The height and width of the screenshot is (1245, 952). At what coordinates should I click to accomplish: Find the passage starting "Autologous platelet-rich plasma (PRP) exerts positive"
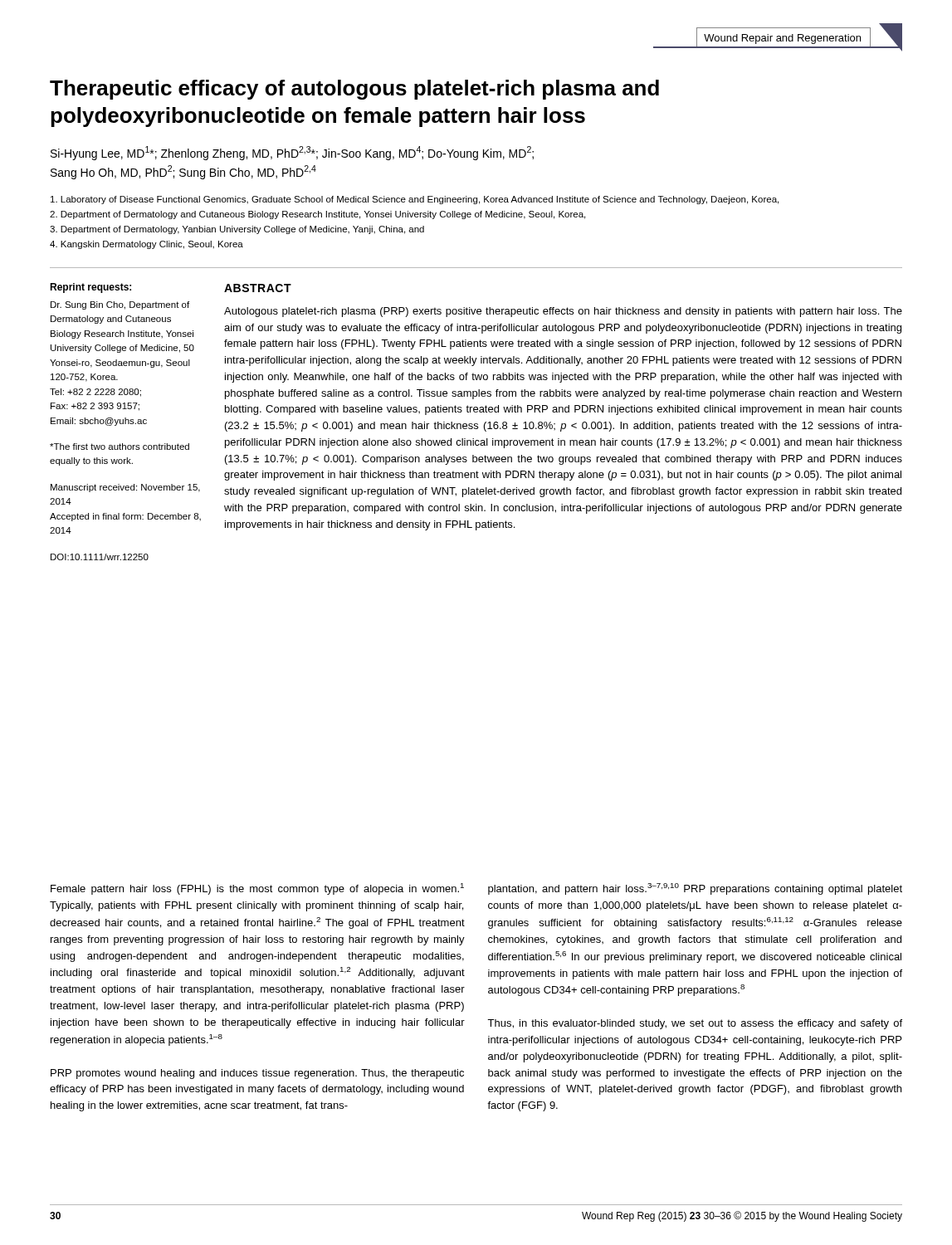[x=563, y=417]
